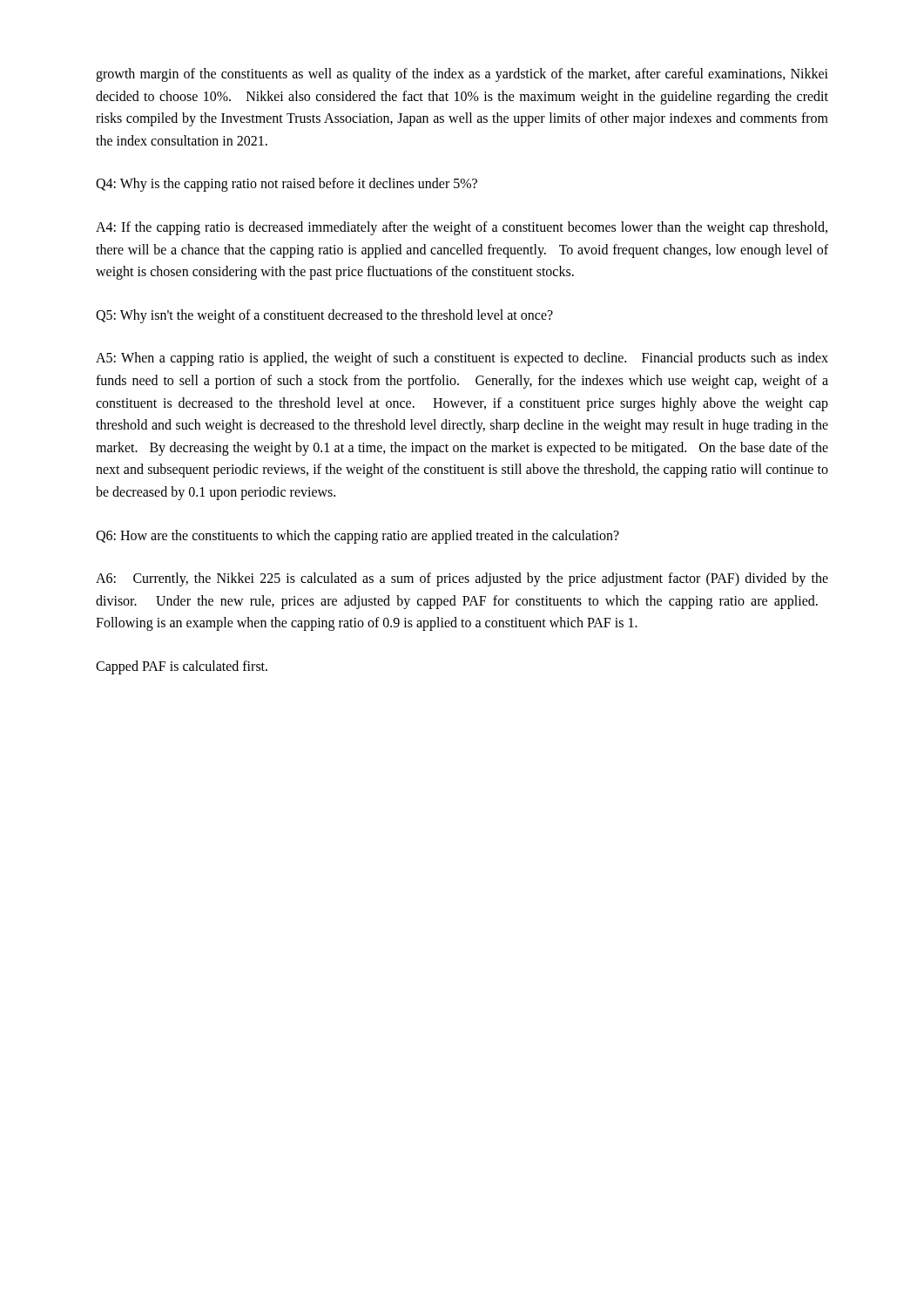Where is the passage that starts "Q5: Why isn't the weight of"?
The image size is (924, 1307).
324,315
